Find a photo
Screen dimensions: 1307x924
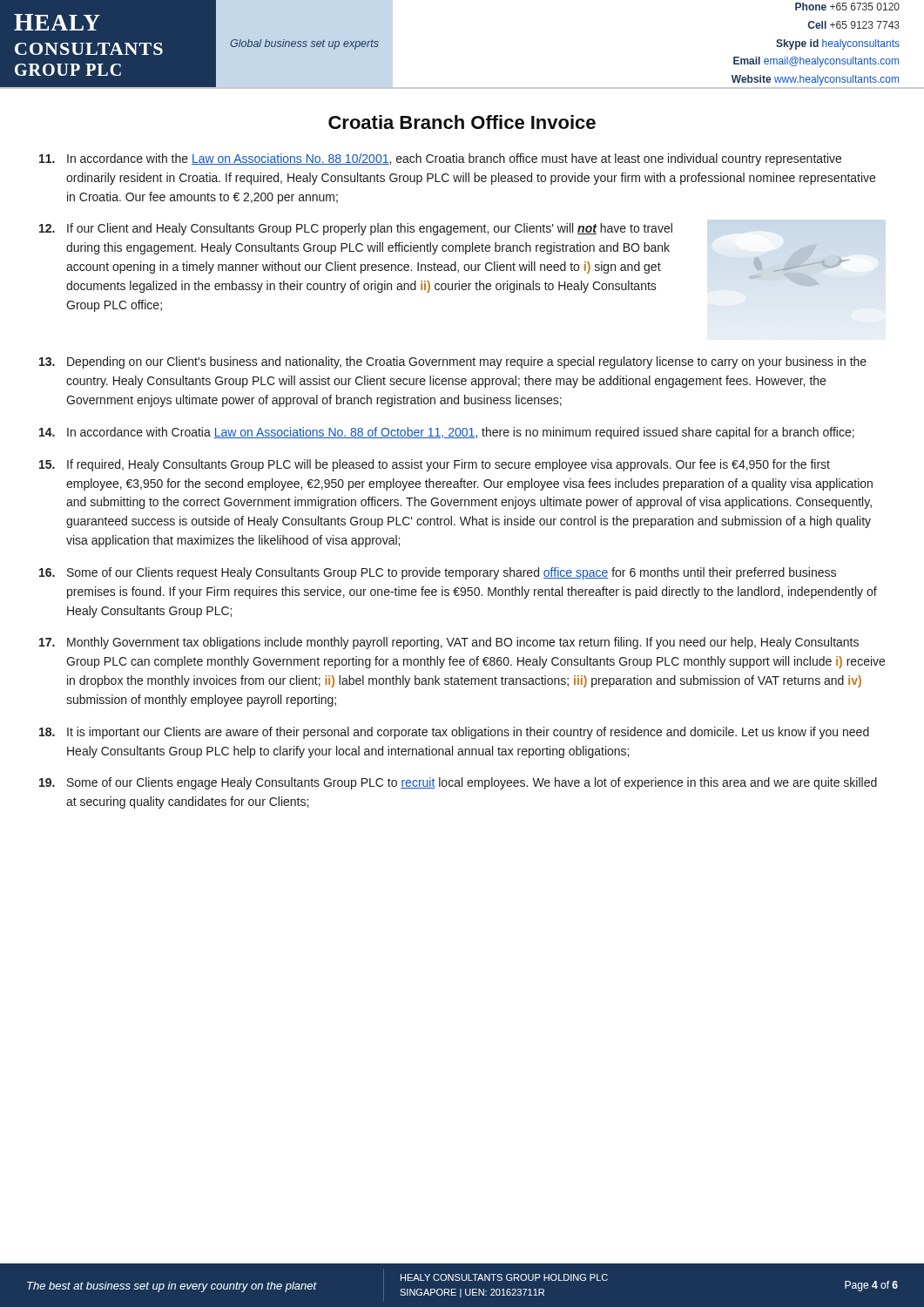(796, 280)
